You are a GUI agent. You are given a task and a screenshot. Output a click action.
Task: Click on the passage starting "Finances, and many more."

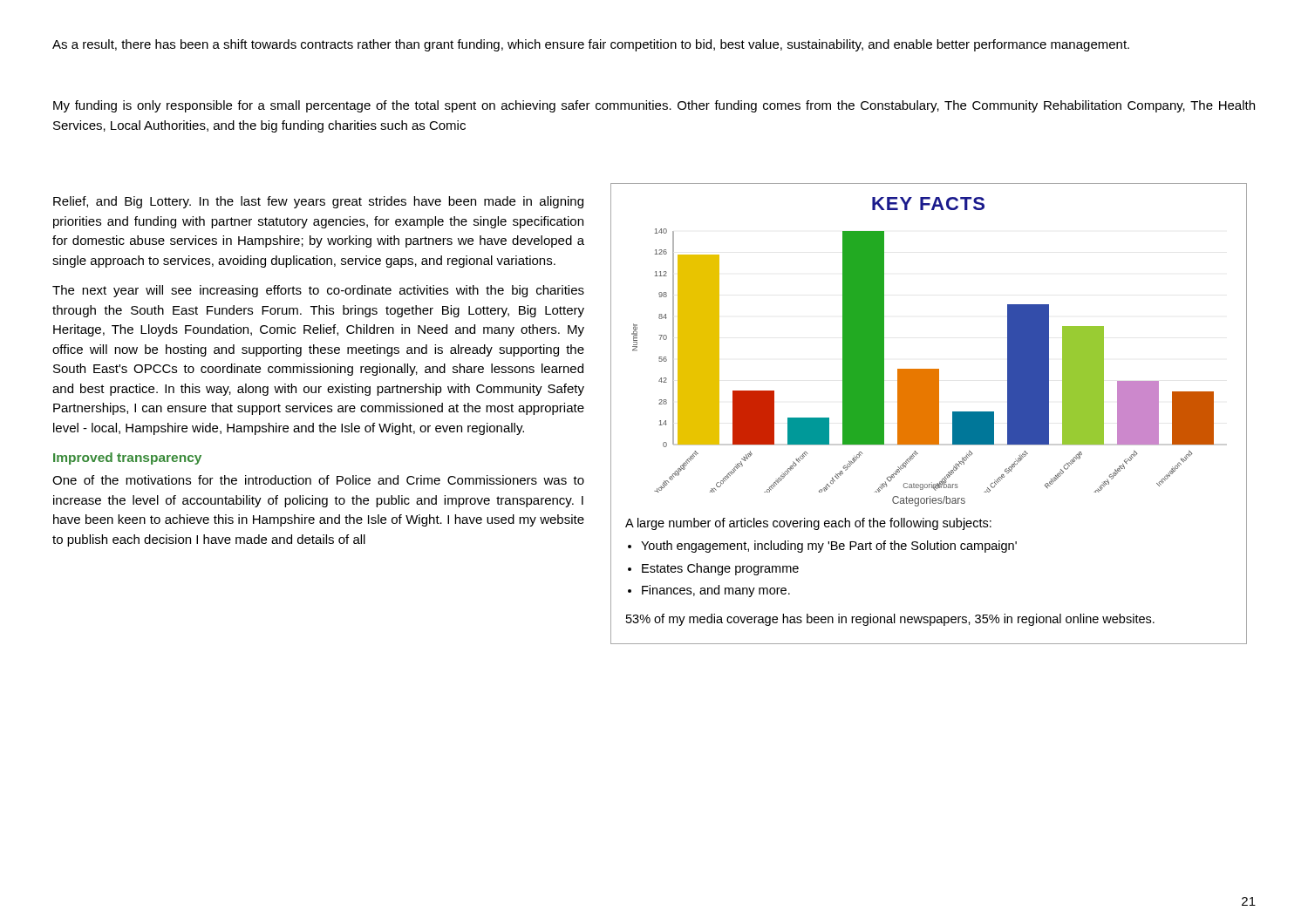tap(716, 590)
